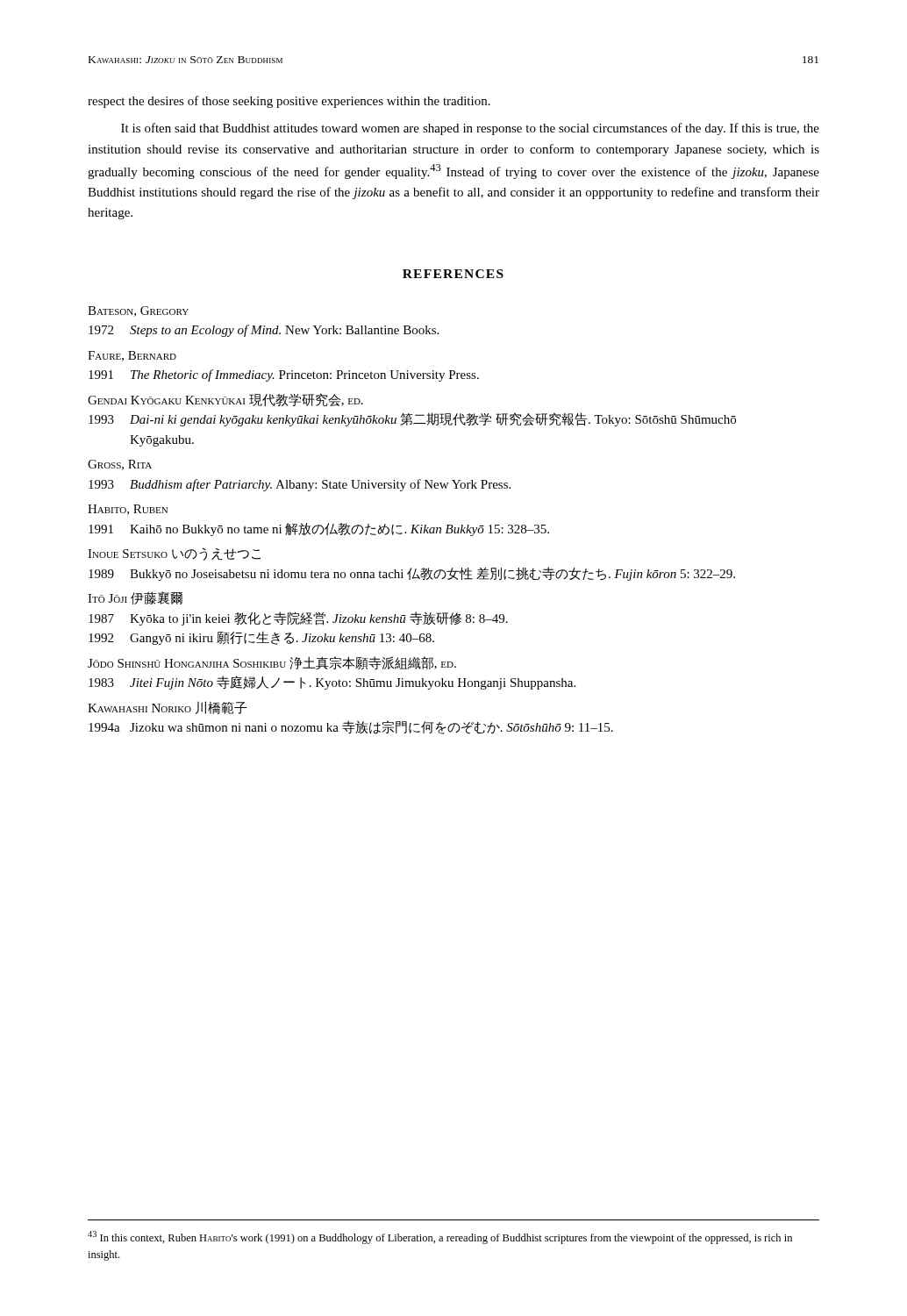Click the passage that begins "It is often said that Buddhist attitudes"
The height and width of the screenshot is (1316, 907).
click(454, 170)
